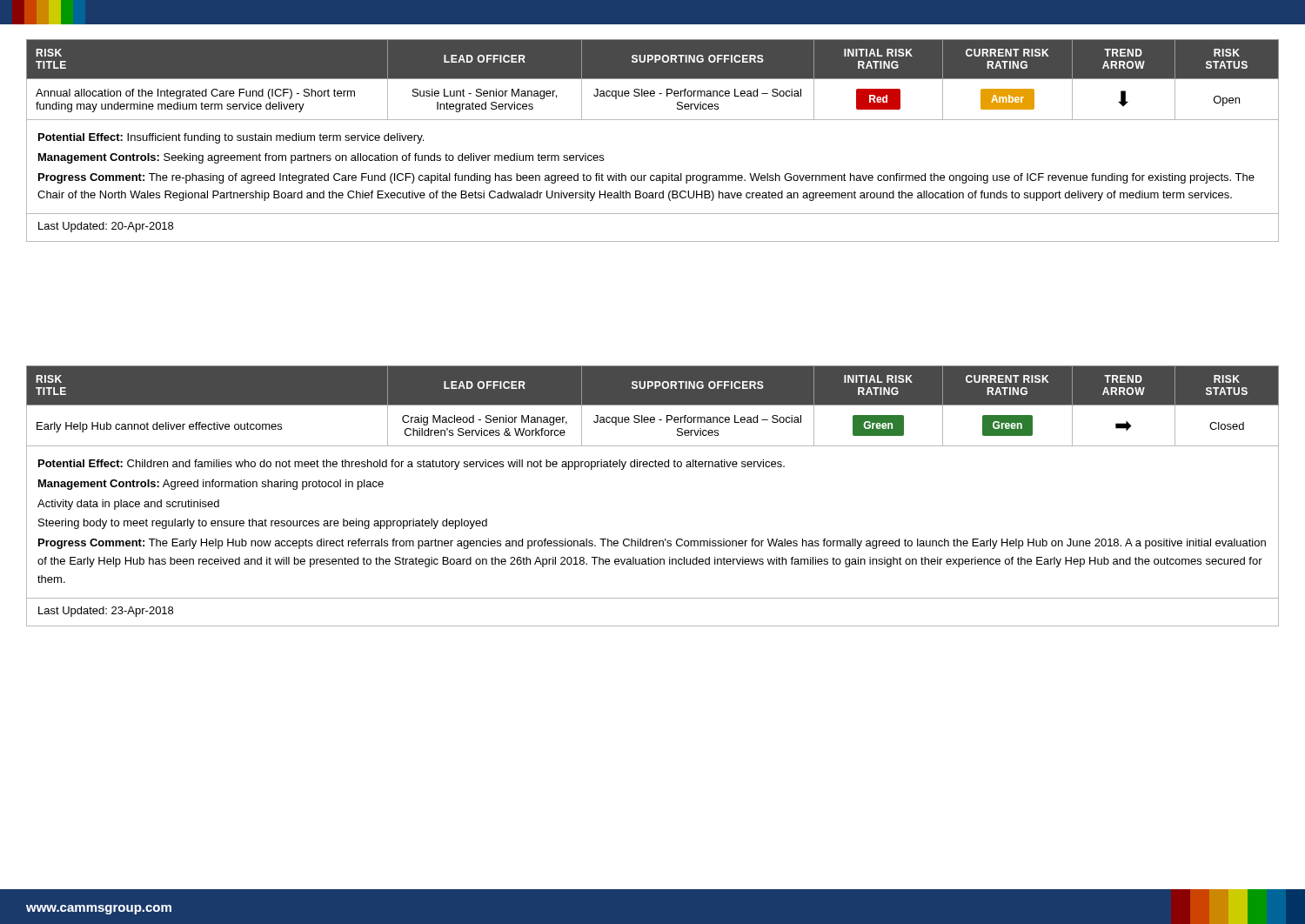Click on the passage starting "Potential Effect: Insufficient funding"
This screenshot has height=924, width=1305.
pos(652,167)
